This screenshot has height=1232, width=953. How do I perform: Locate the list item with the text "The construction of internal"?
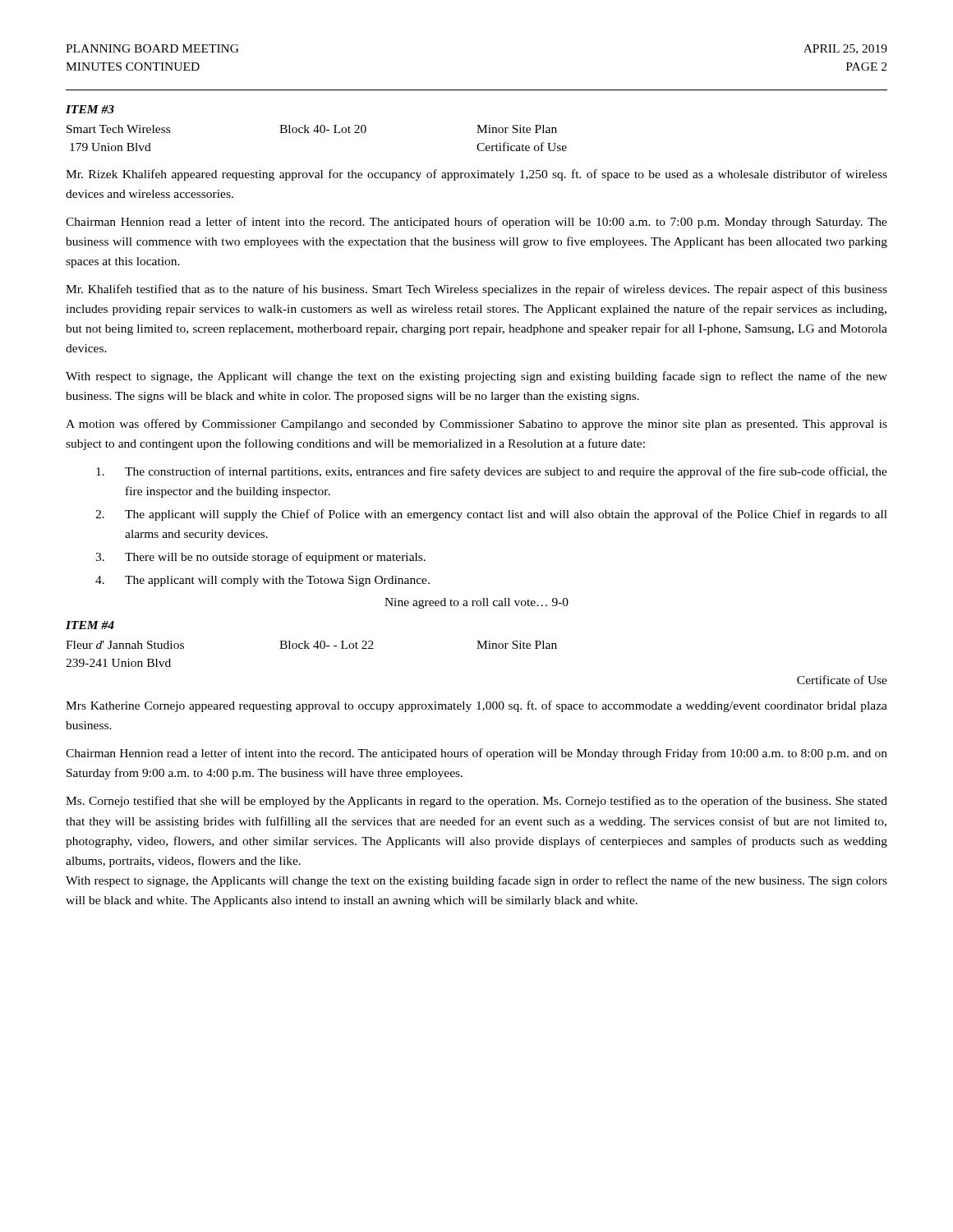[476, 481]
